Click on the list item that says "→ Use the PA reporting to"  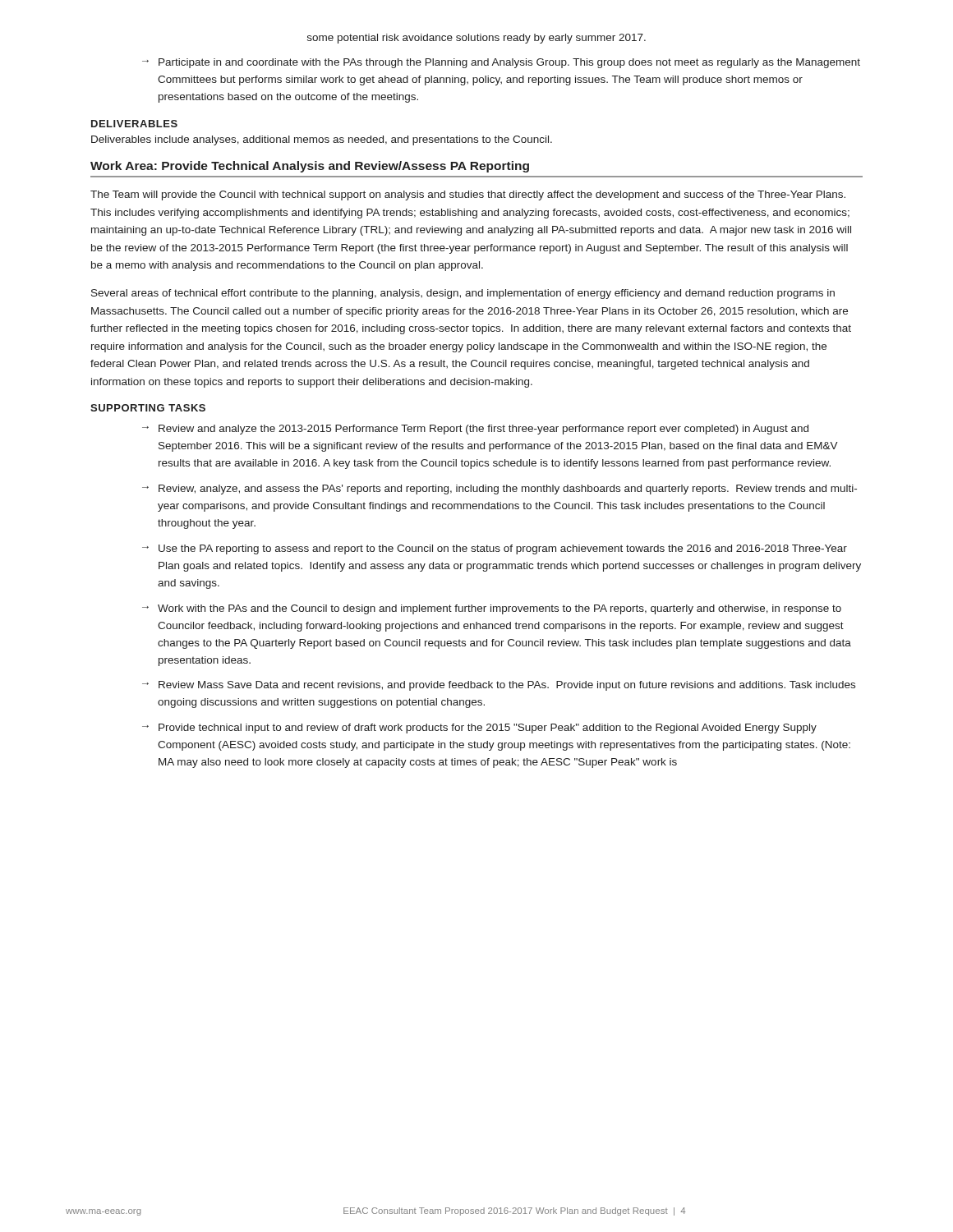(501, 566)
